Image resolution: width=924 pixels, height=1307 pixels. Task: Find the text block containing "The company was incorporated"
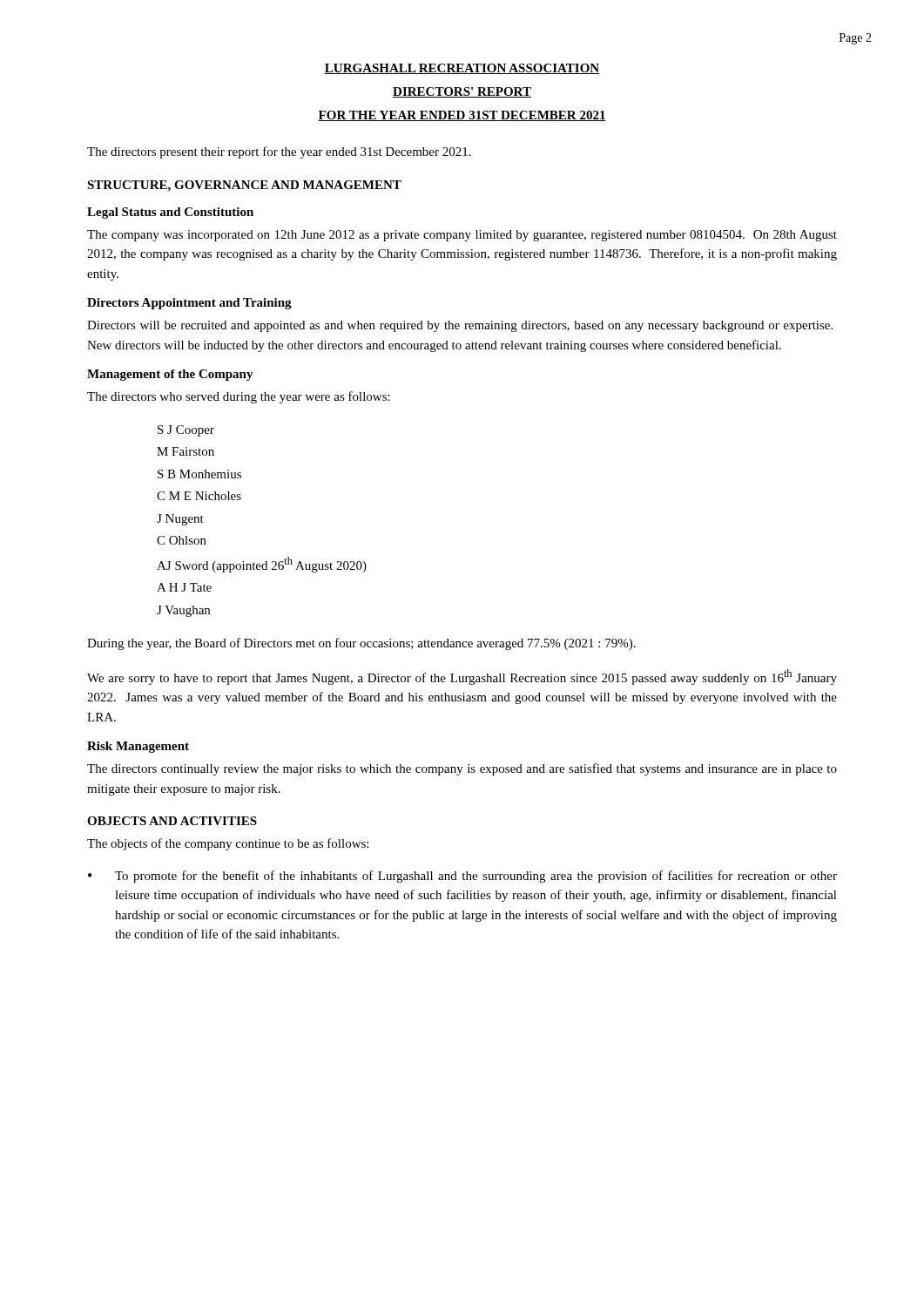[x=462, y=254]
